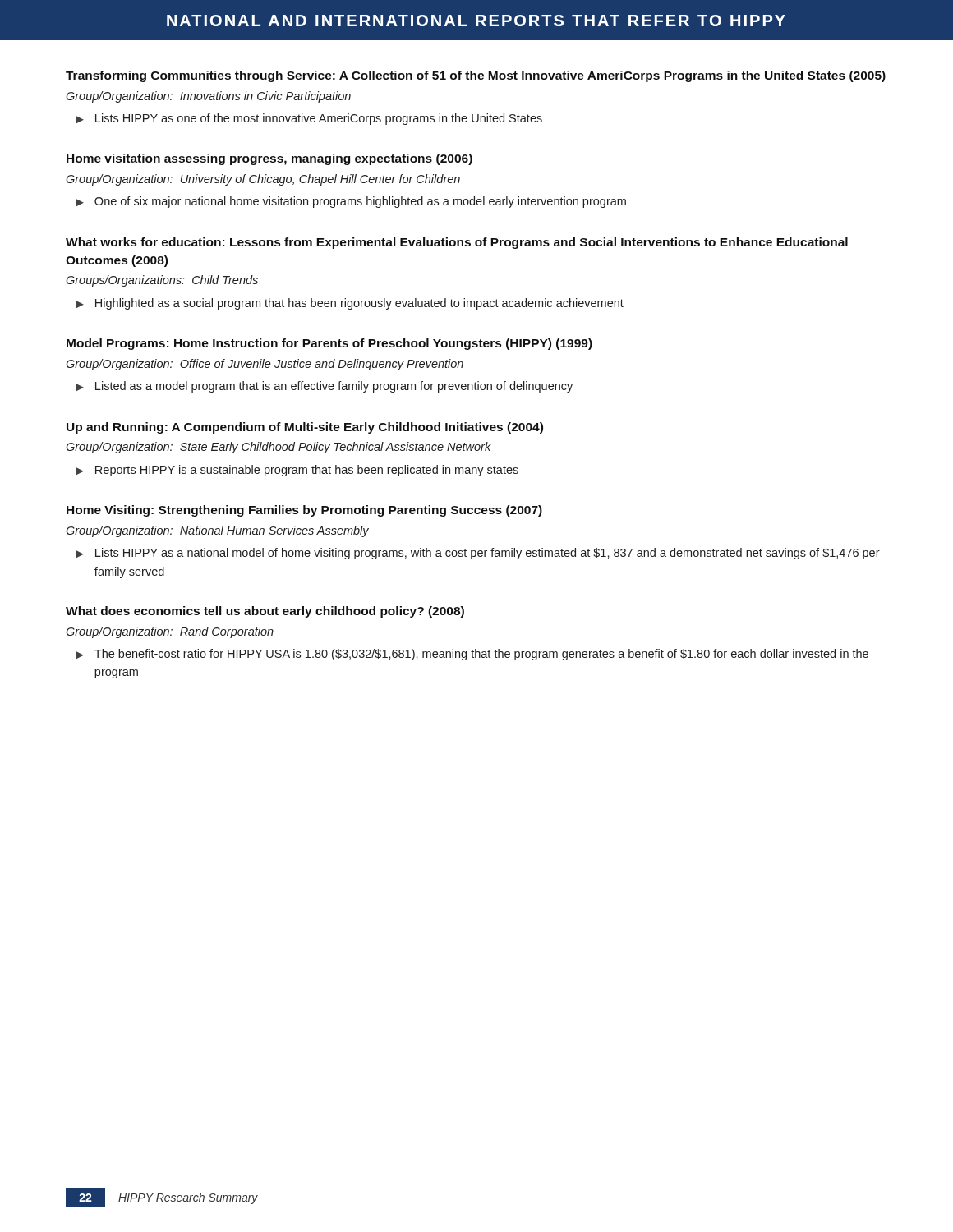Click the section header that begins "Home visitation assessing"
Viewport: 953px width, 1232px height.
coord(269,158)
